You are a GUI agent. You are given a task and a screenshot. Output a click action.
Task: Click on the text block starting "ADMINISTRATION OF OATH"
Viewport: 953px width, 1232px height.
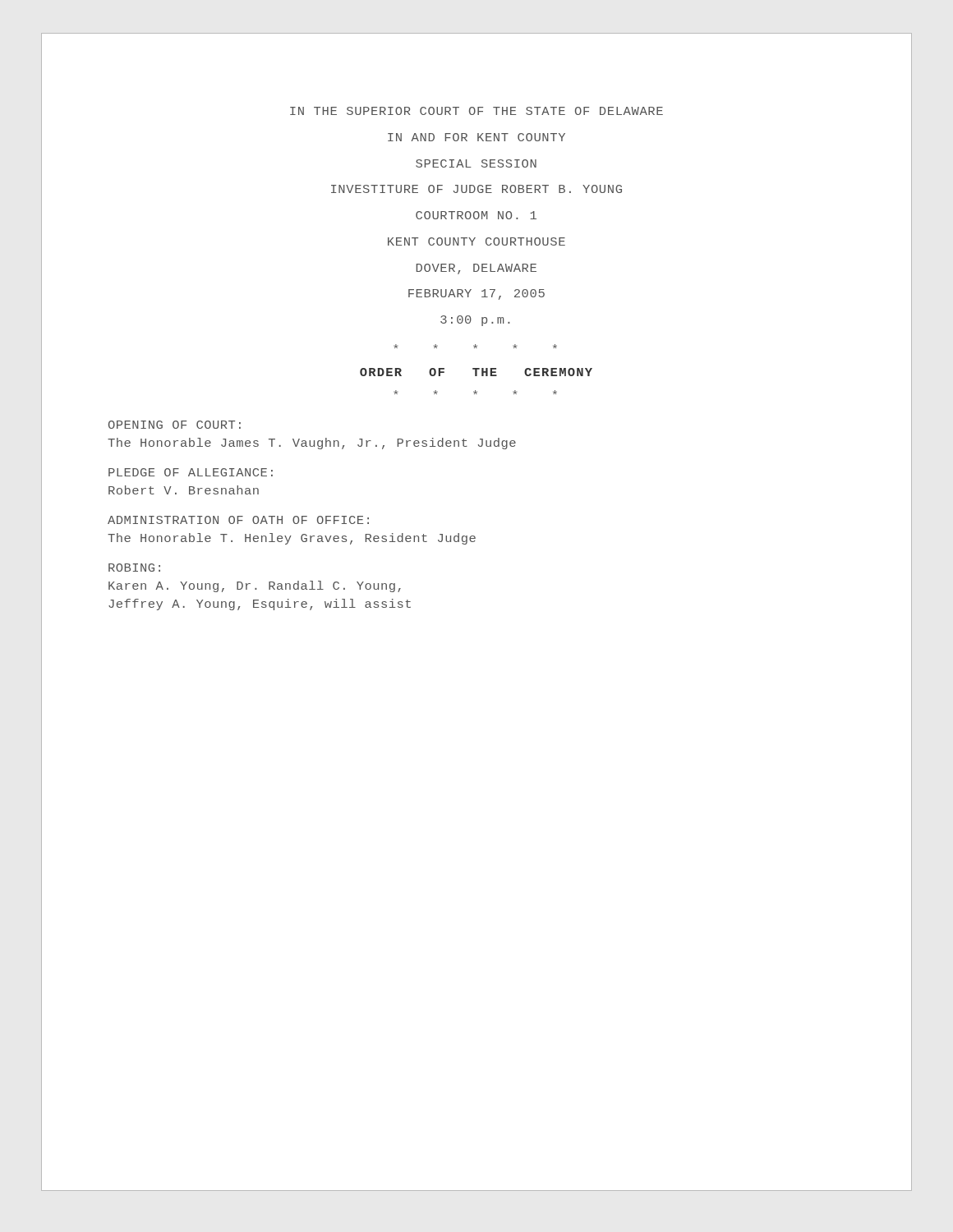coord(240,521)
